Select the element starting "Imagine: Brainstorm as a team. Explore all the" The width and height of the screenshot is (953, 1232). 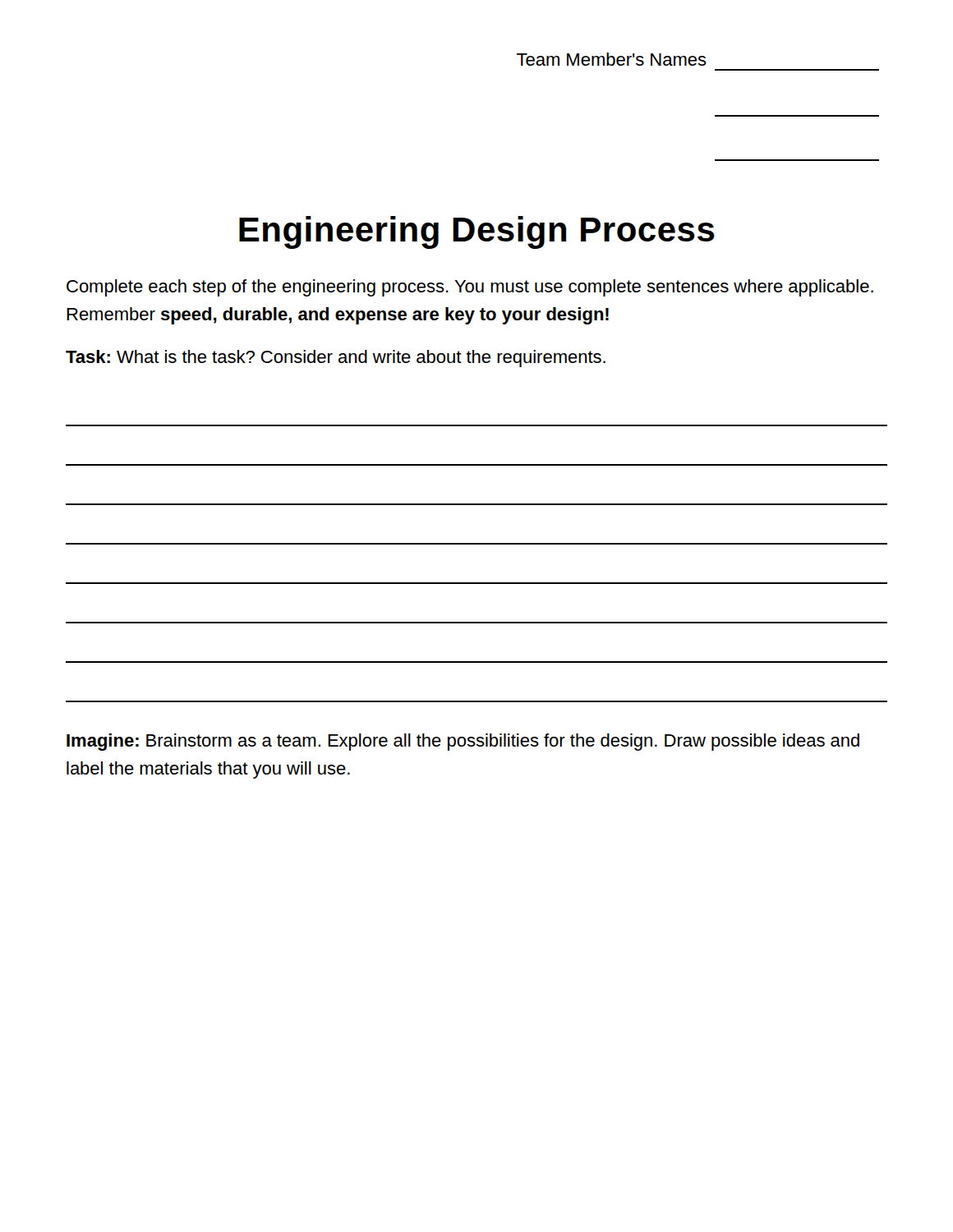(463, 755)
